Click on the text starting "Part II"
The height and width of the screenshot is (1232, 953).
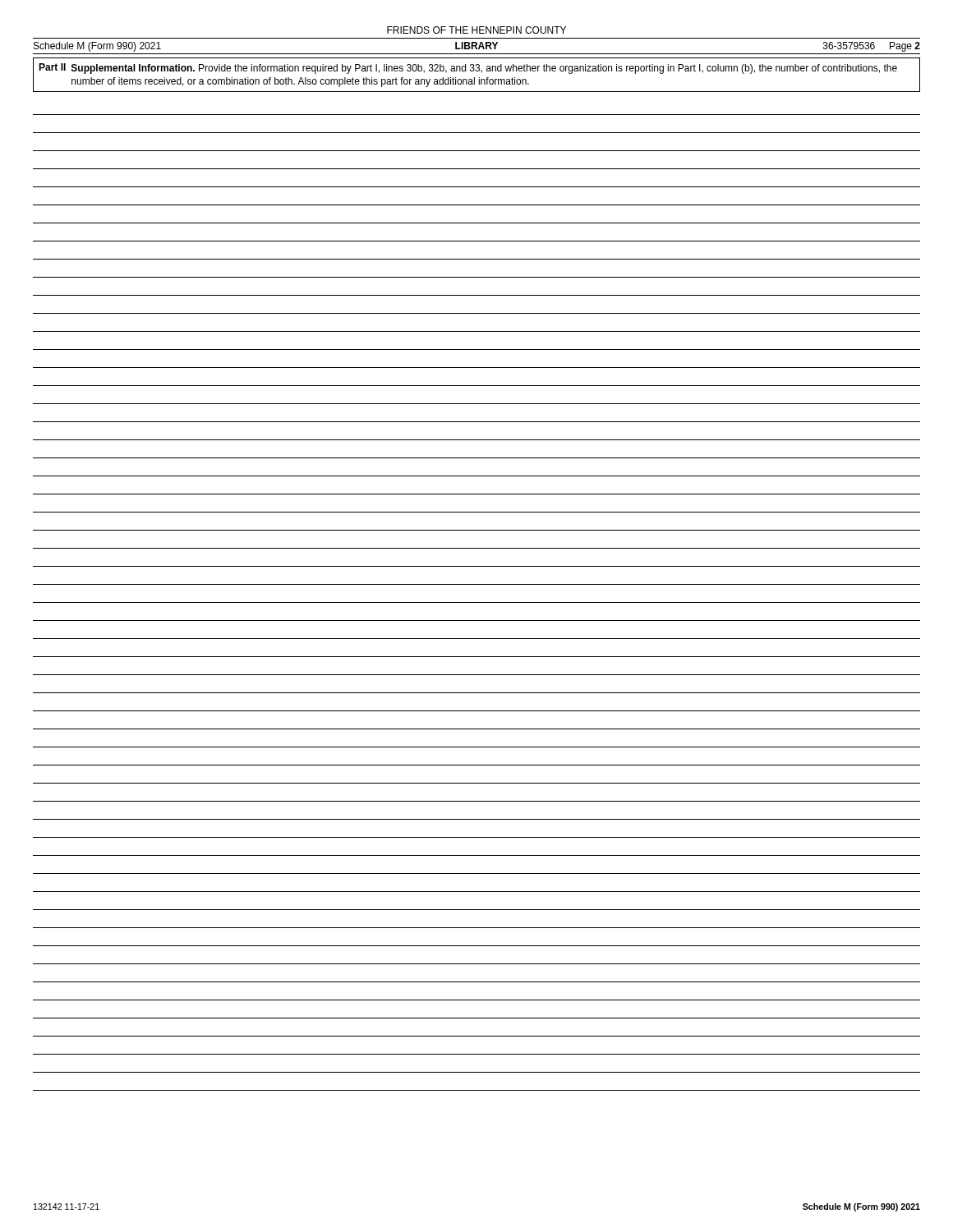coord(52,67)
